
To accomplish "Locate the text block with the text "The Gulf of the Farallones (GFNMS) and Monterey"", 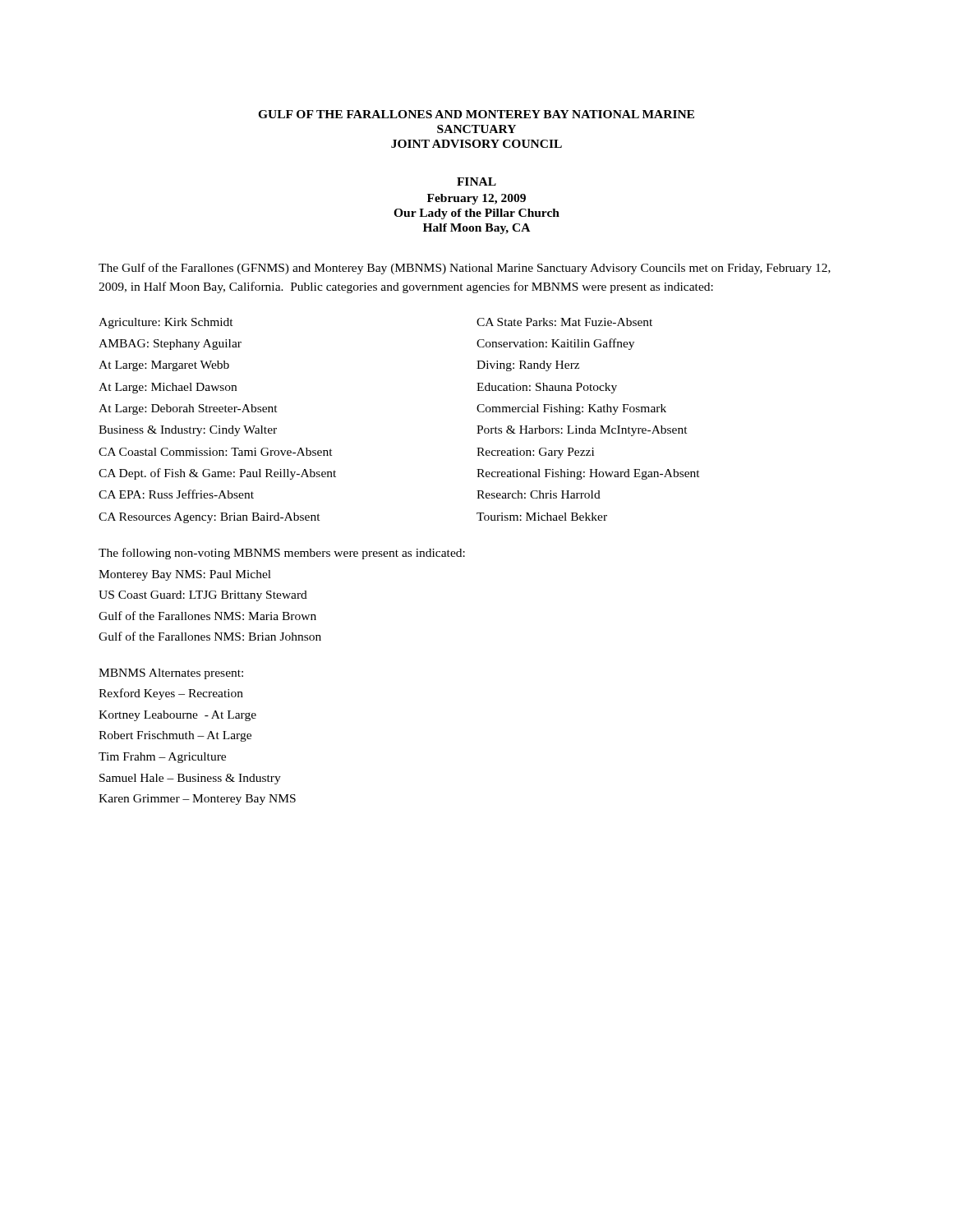I will (465, 277).
